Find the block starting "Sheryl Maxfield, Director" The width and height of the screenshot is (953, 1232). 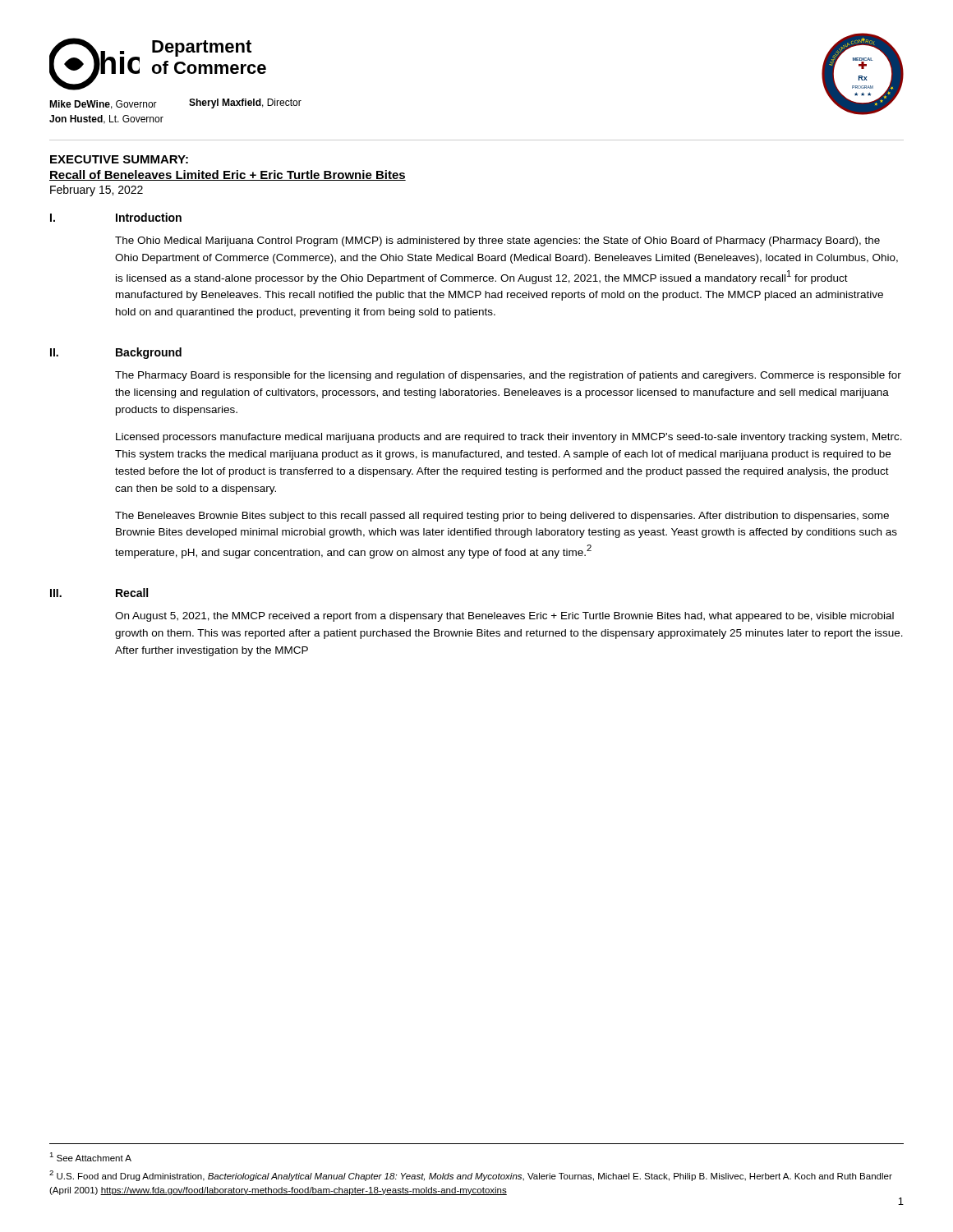click(245, 103)
